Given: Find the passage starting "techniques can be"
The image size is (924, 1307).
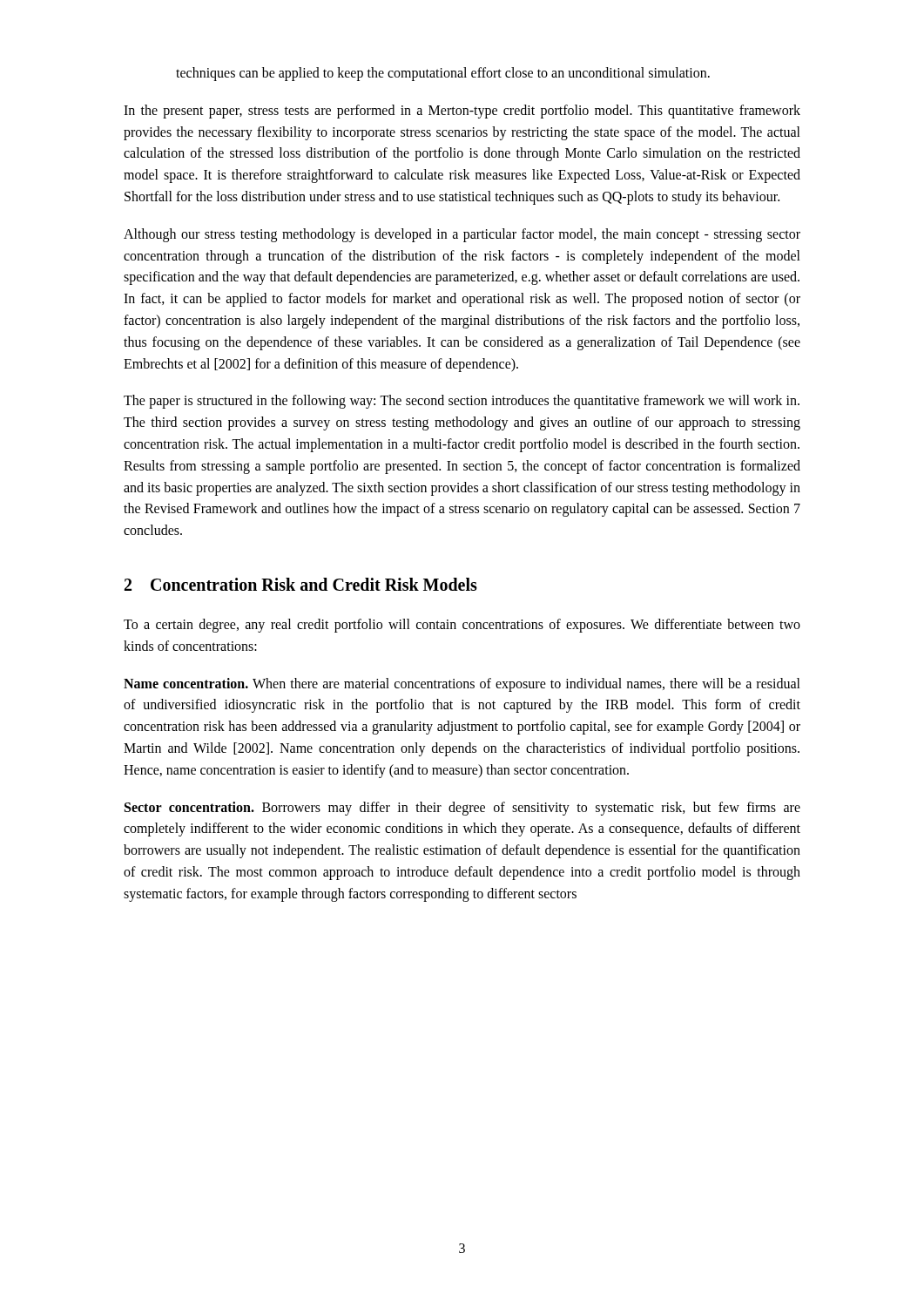Looking at the screenshot, I should click(x=443, y=73).
